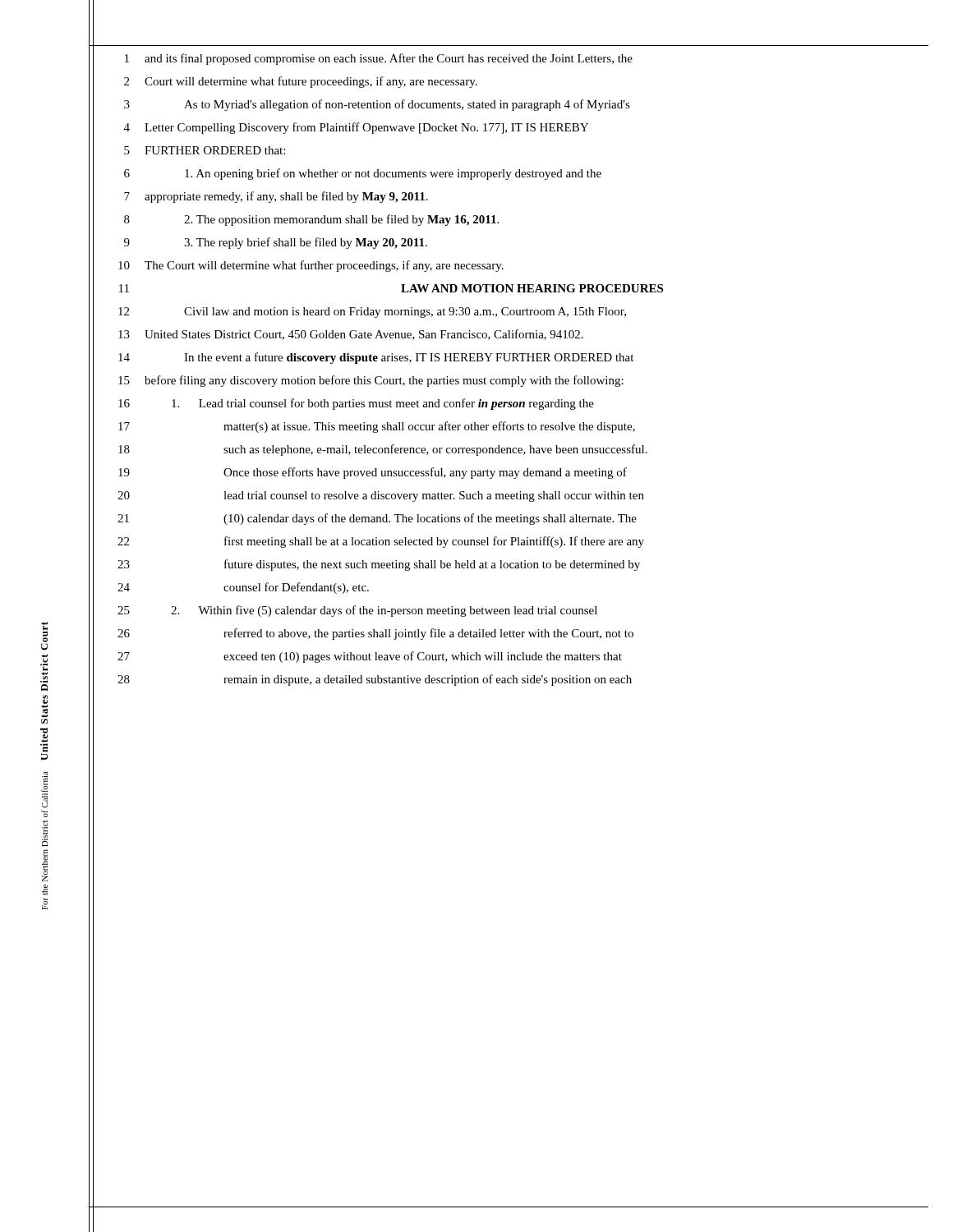Viewport: 953px width, 1232px height.
Task: Point to the block beginning "19 Once those efforts"
Action: [x=509, y=473]
